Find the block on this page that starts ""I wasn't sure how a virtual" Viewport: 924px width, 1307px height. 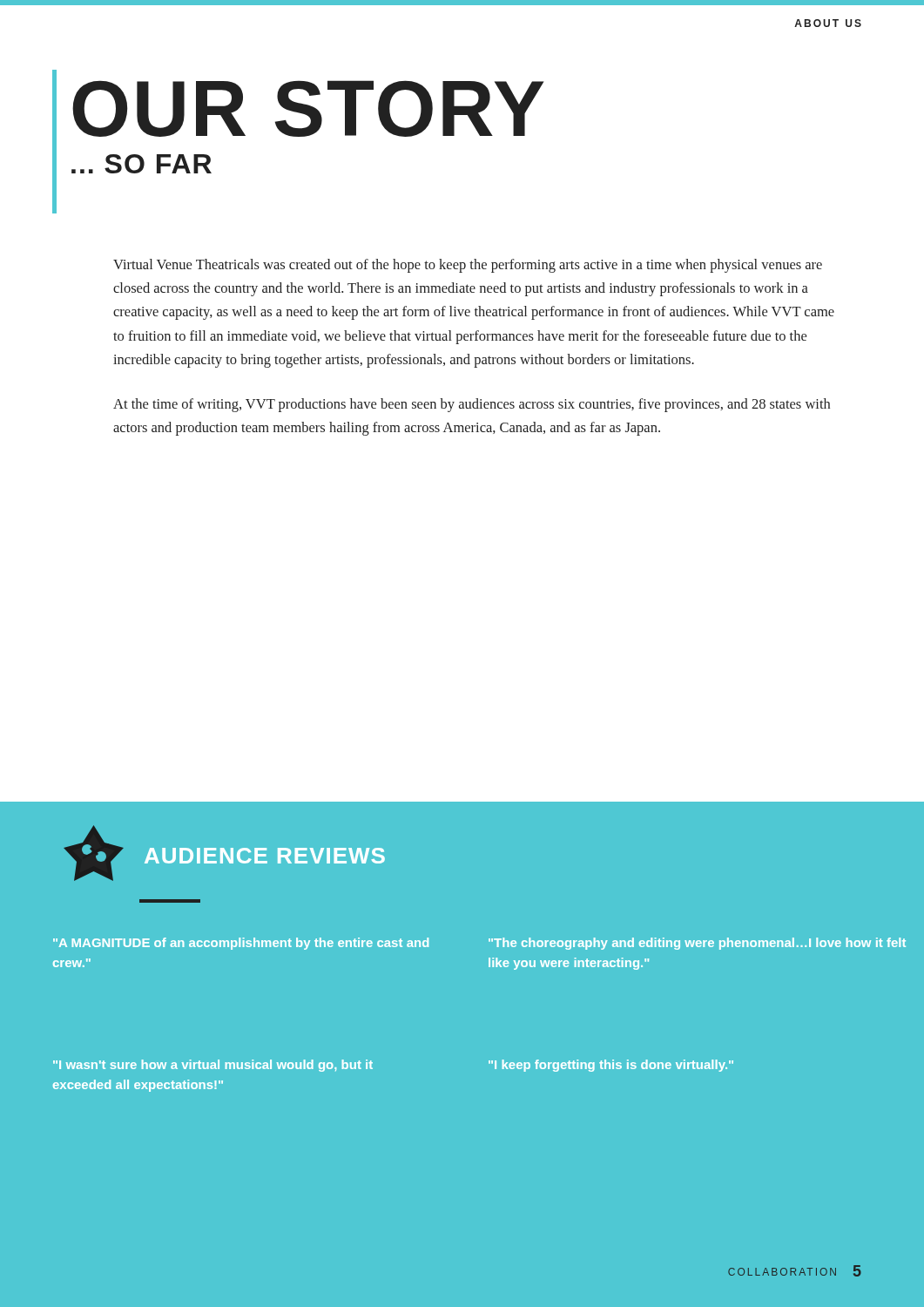click(x=244, y=1075)
